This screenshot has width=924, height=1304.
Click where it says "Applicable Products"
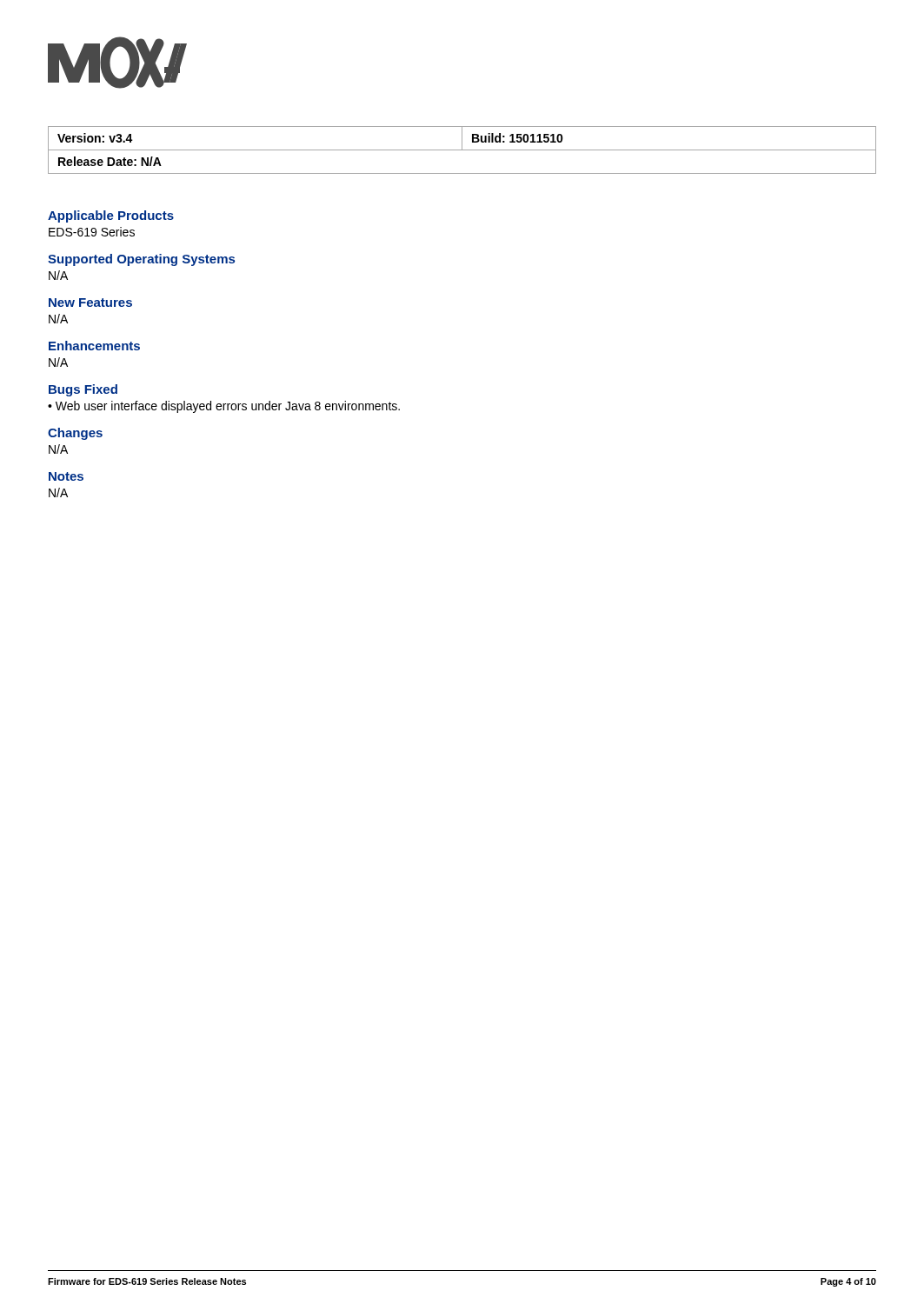[111, 215]
